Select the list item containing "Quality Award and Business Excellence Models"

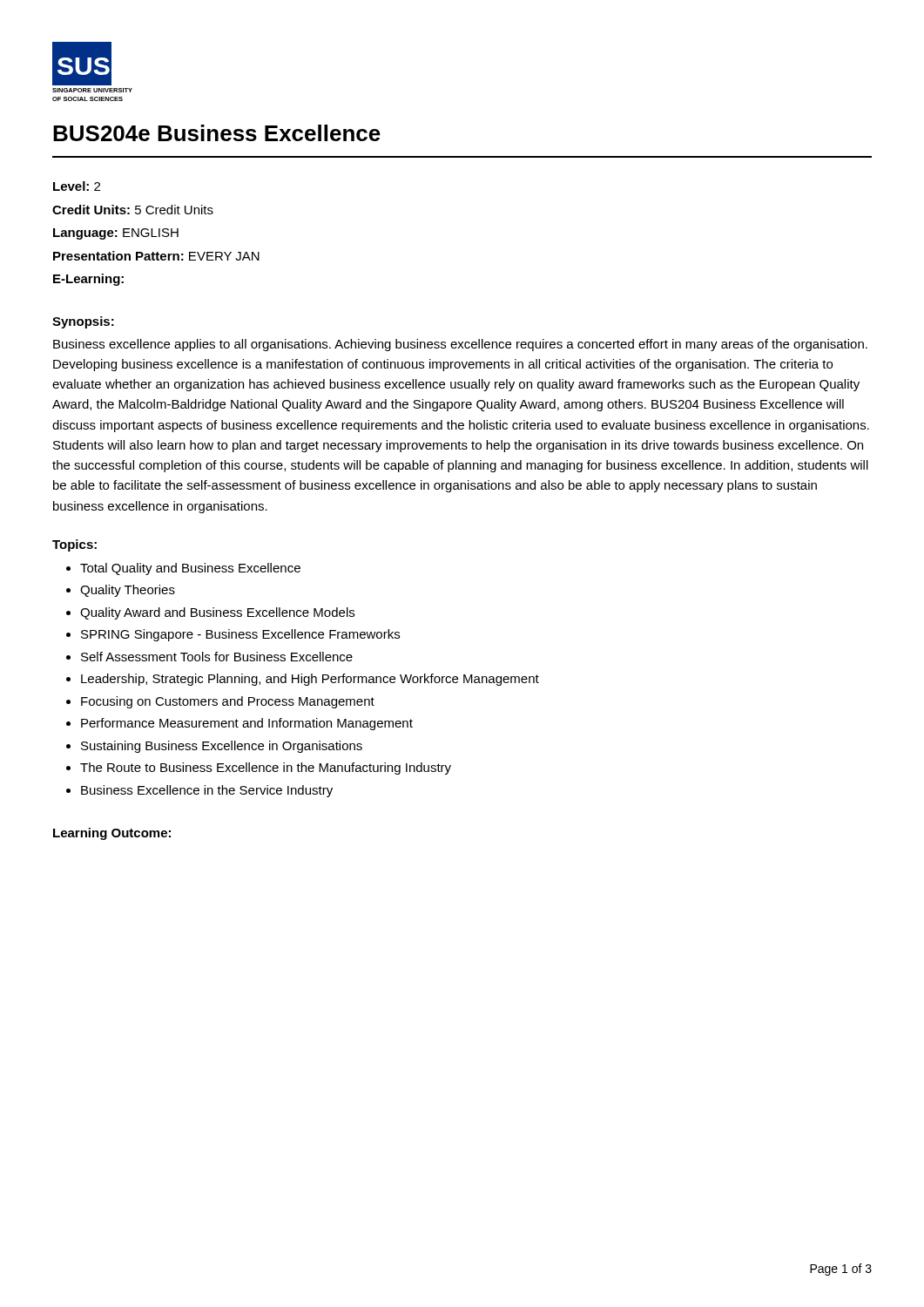pyautogui.click(x=218, y=612)
